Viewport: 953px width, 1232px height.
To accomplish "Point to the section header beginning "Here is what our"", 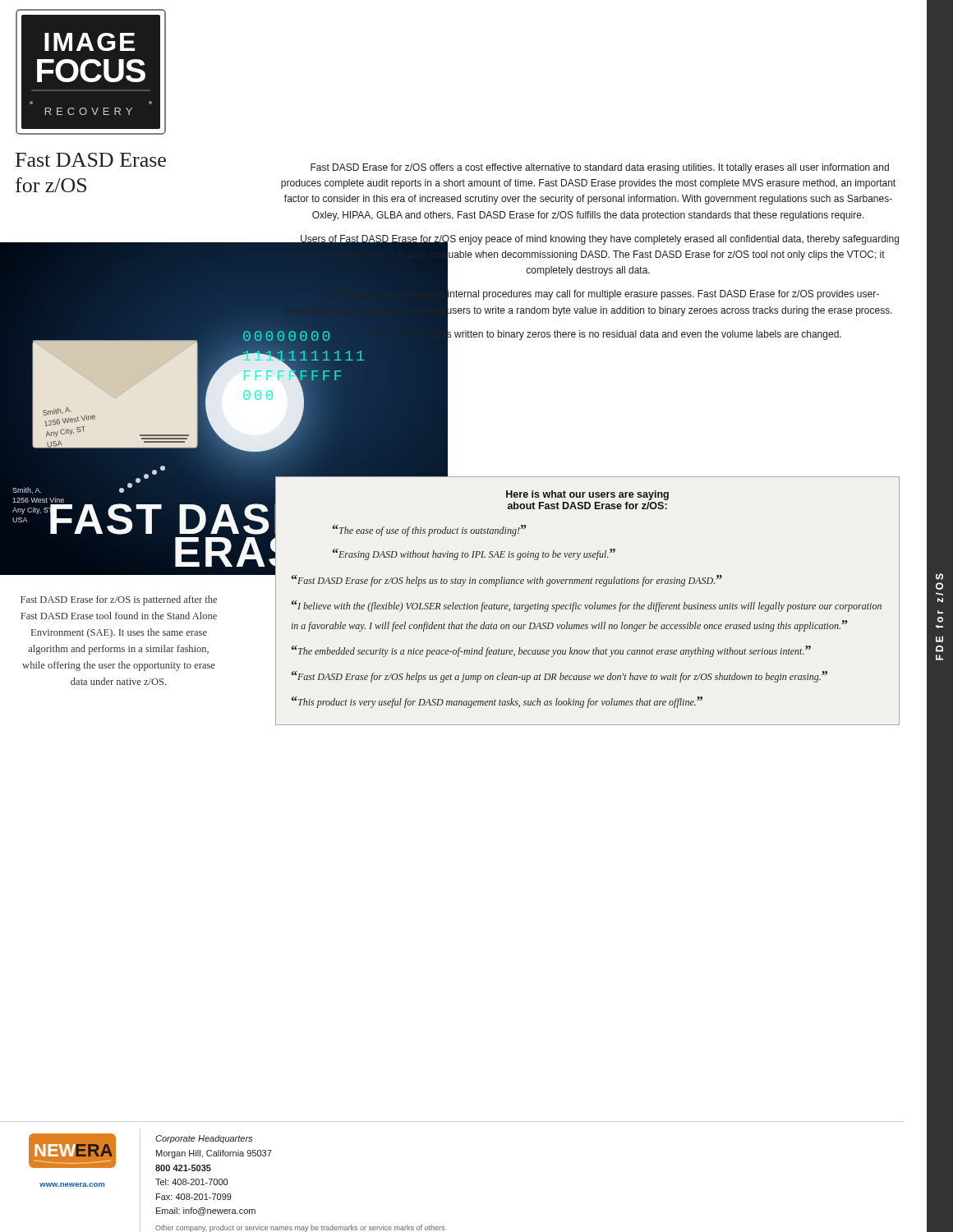I will [x=587, y=500].
